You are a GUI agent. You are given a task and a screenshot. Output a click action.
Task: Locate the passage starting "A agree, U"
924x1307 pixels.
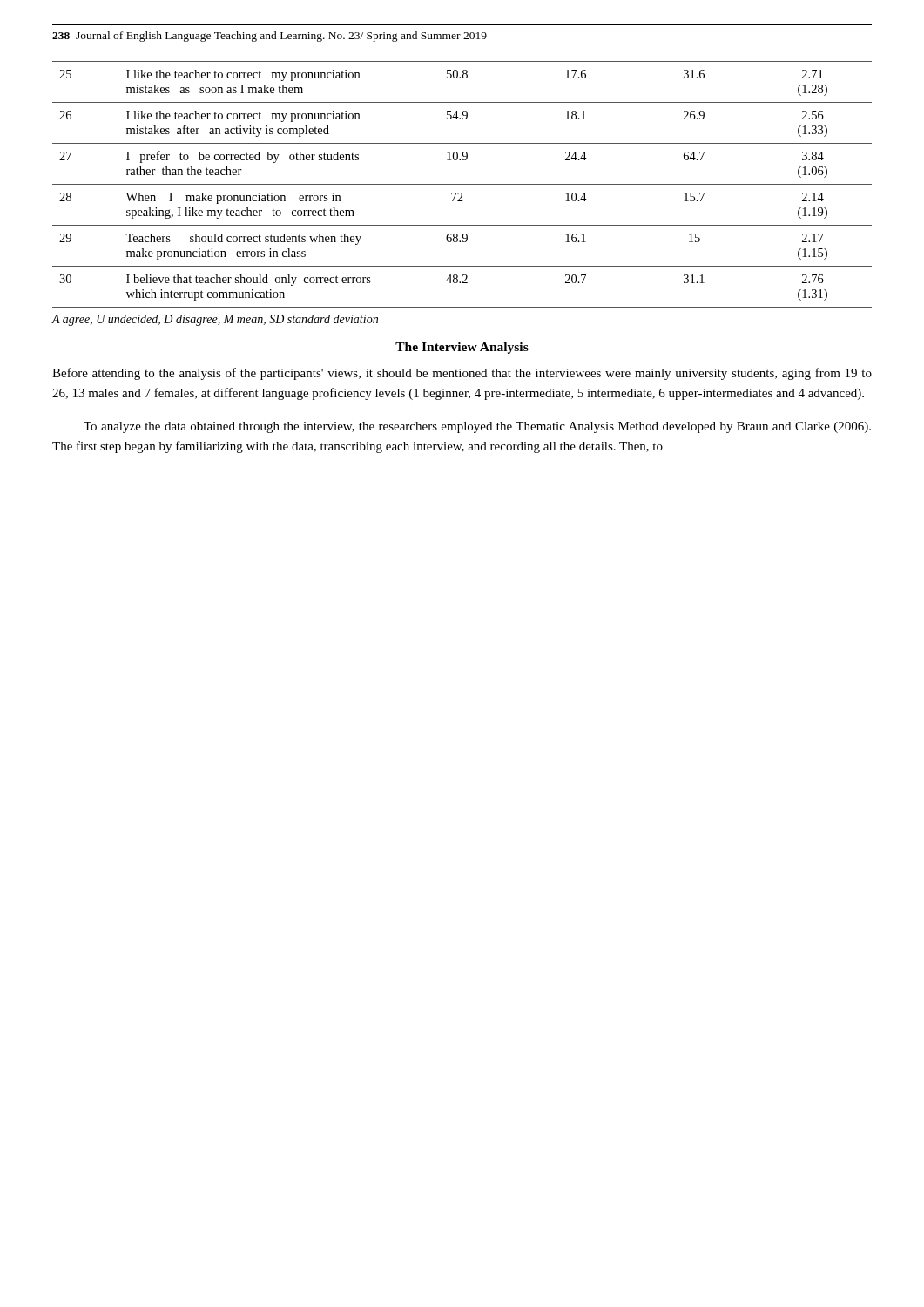215,319
